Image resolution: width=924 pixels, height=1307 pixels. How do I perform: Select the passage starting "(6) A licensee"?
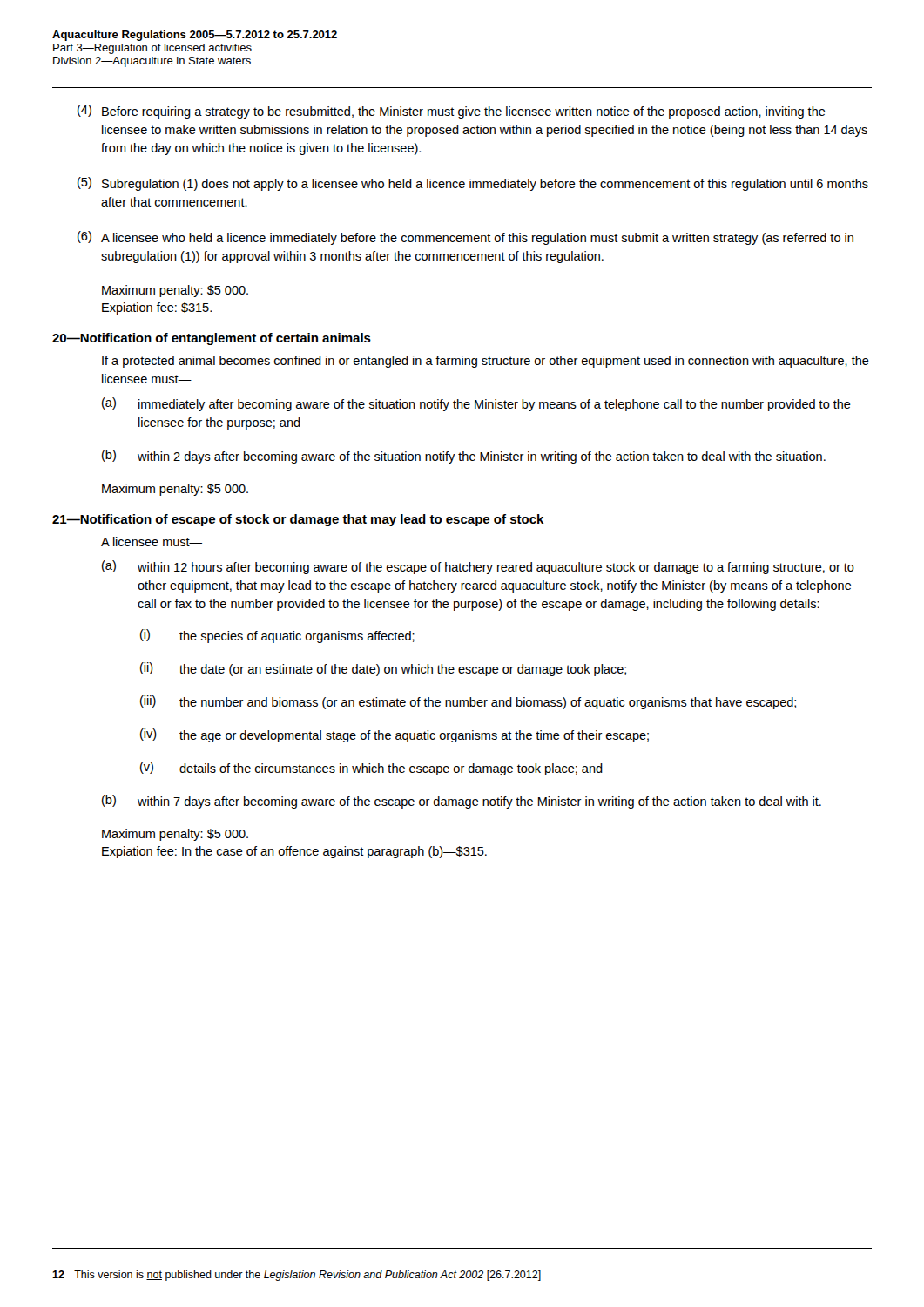462,252
